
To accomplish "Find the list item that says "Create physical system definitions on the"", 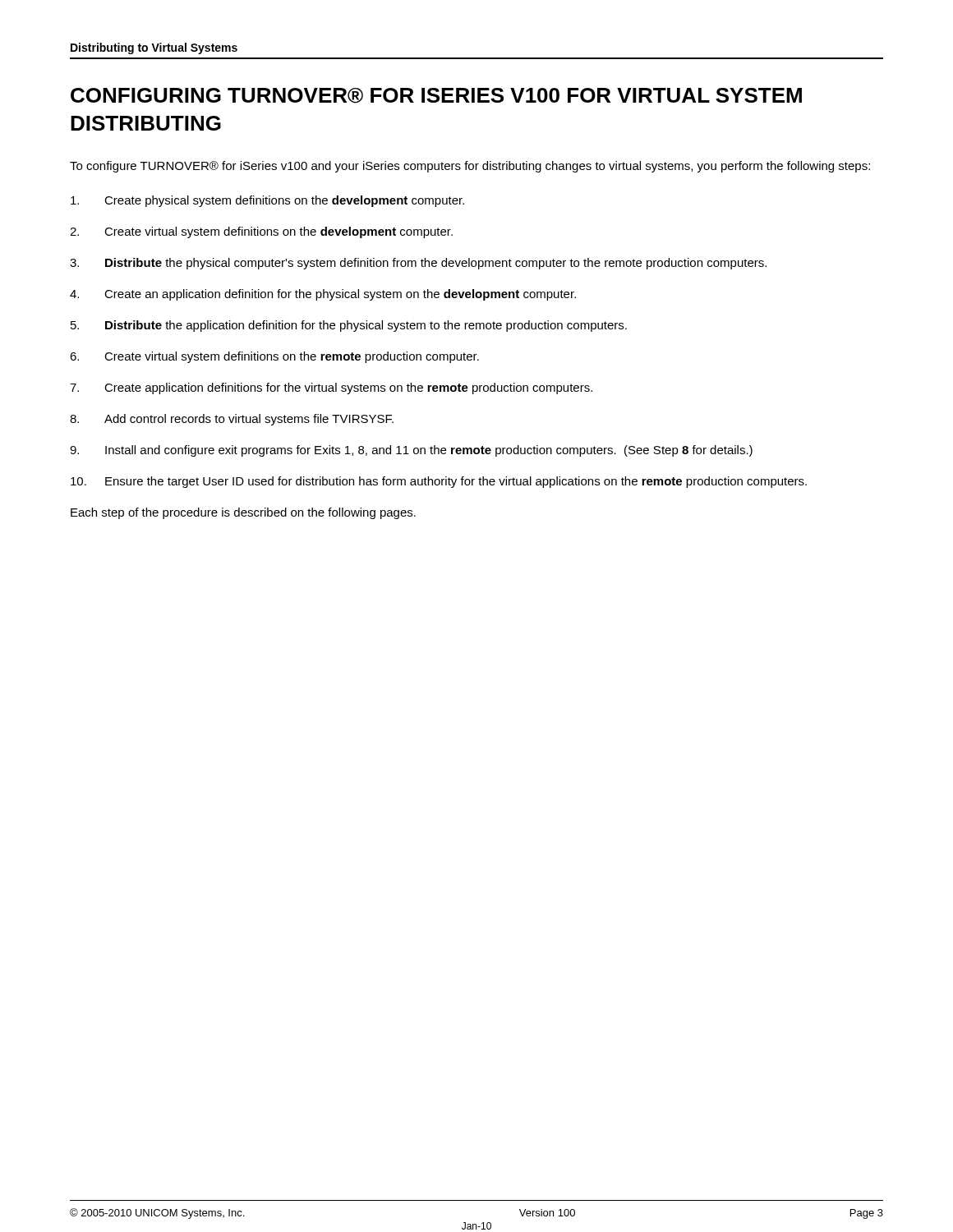I will [x=267, y=201].
